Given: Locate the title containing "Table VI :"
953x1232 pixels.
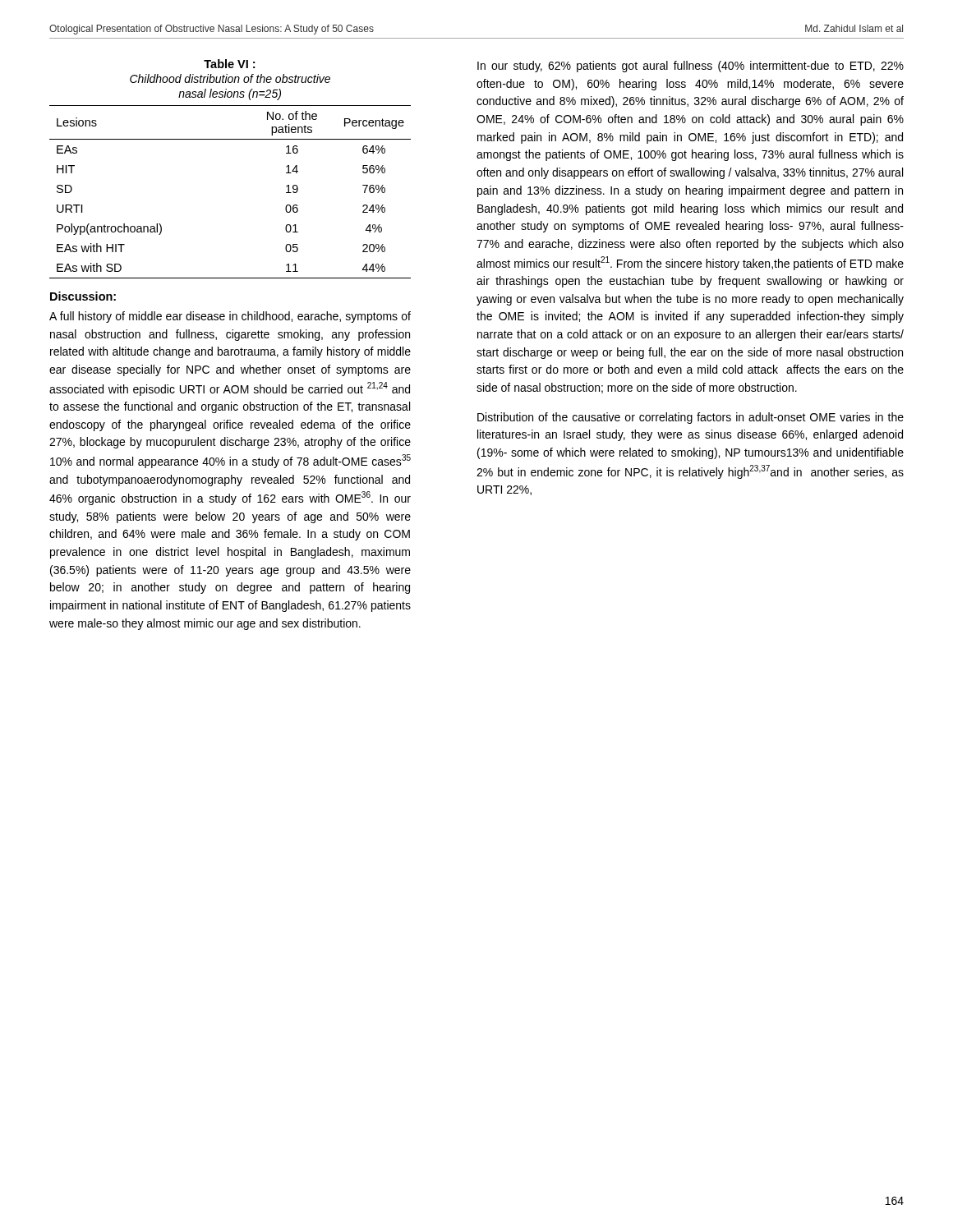Looking at the screenshot, I should click(230, 64).
